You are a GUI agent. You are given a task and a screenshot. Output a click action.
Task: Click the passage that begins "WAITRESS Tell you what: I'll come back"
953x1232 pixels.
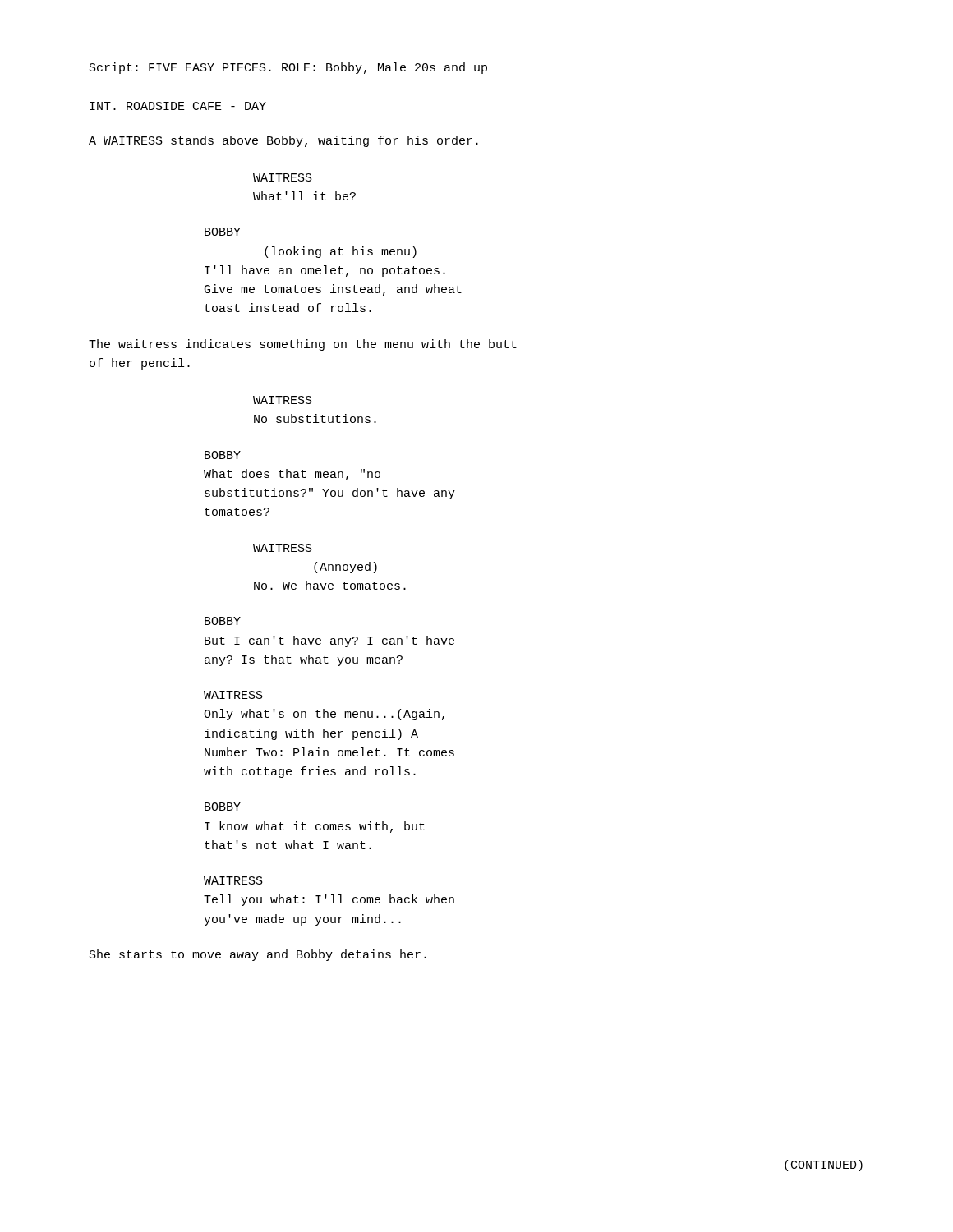pos(233,880)
